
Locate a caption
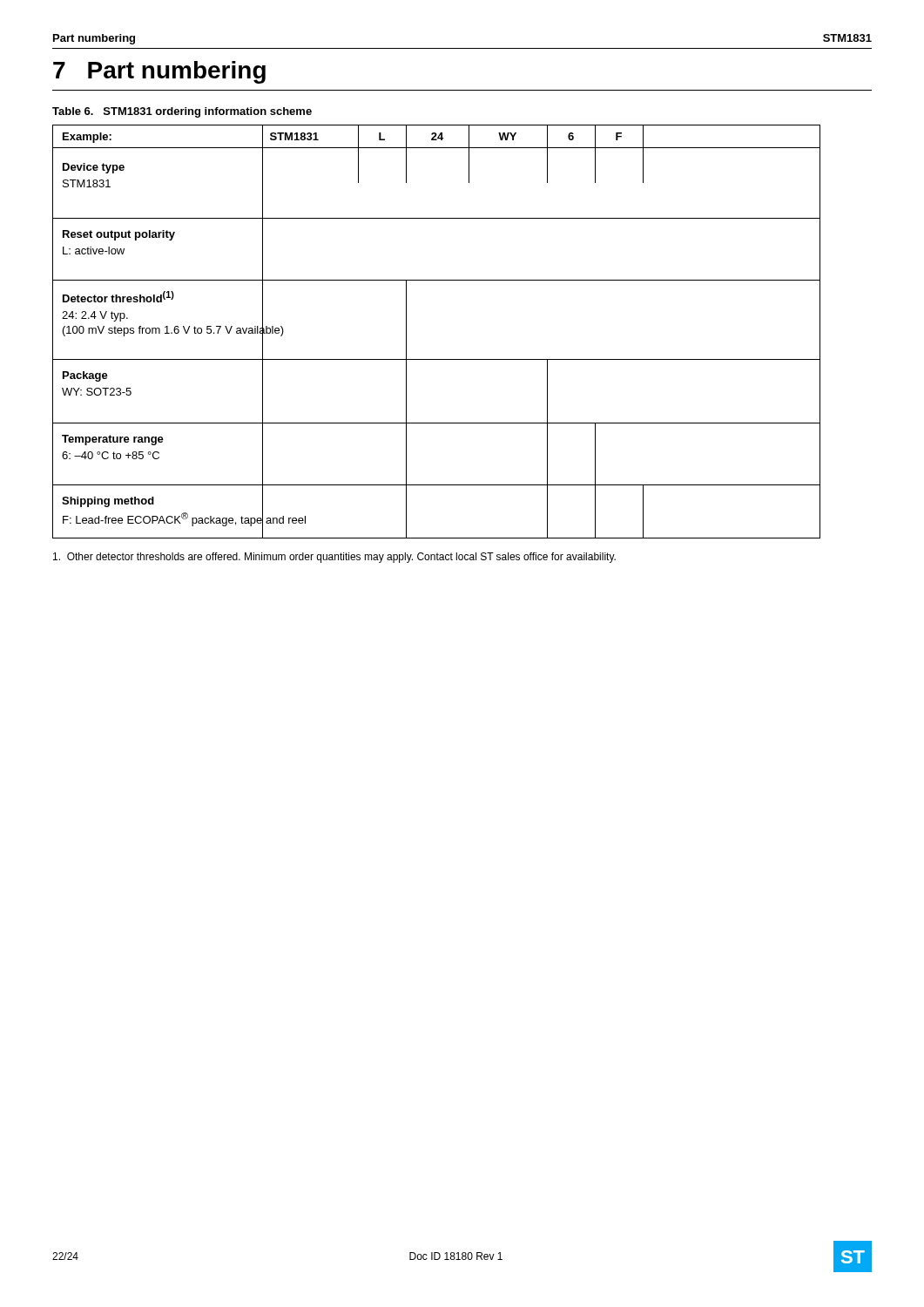182,111
